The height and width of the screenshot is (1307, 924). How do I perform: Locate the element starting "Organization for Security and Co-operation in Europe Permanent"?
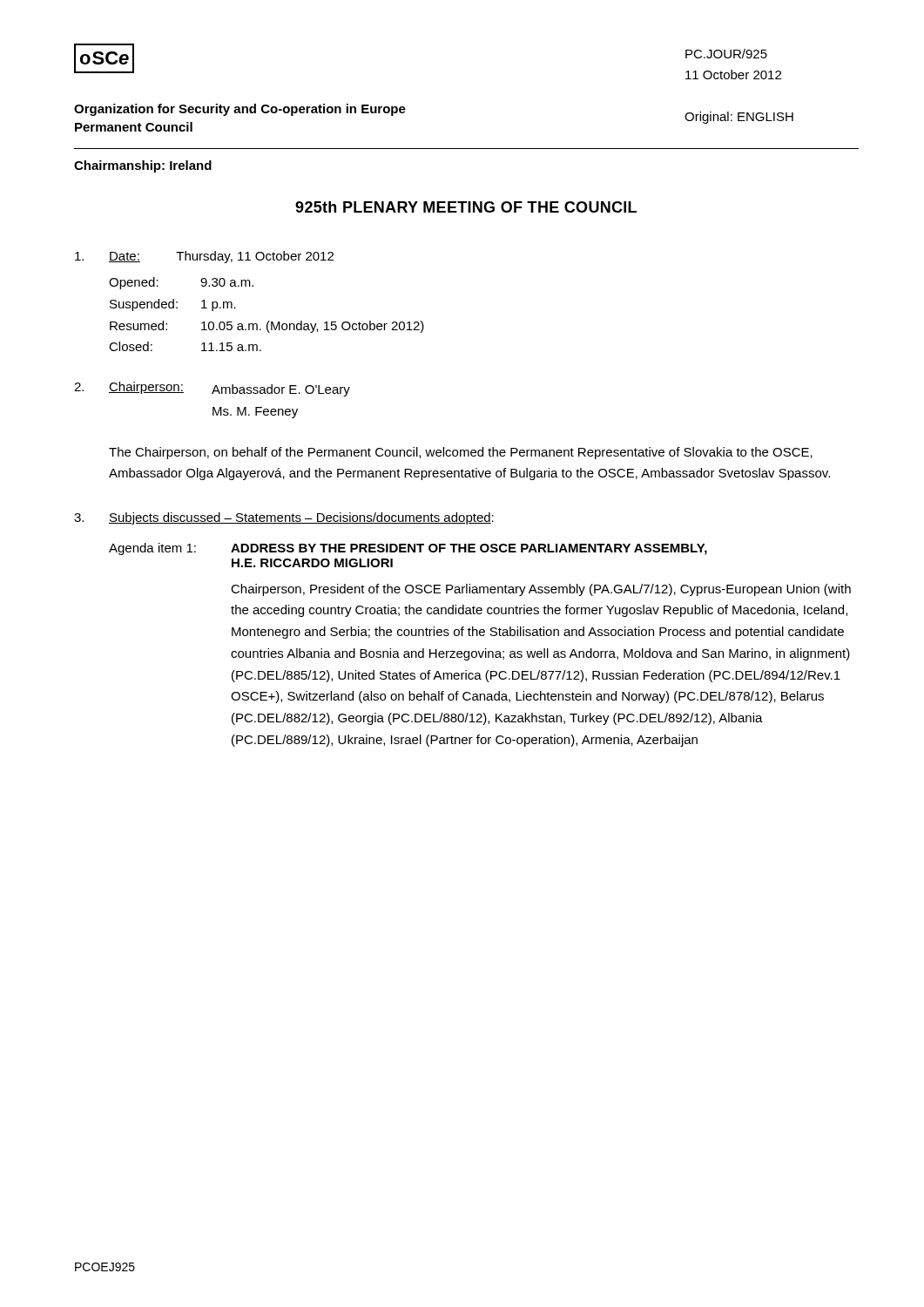pyautogui.click(x=240, y=118)
